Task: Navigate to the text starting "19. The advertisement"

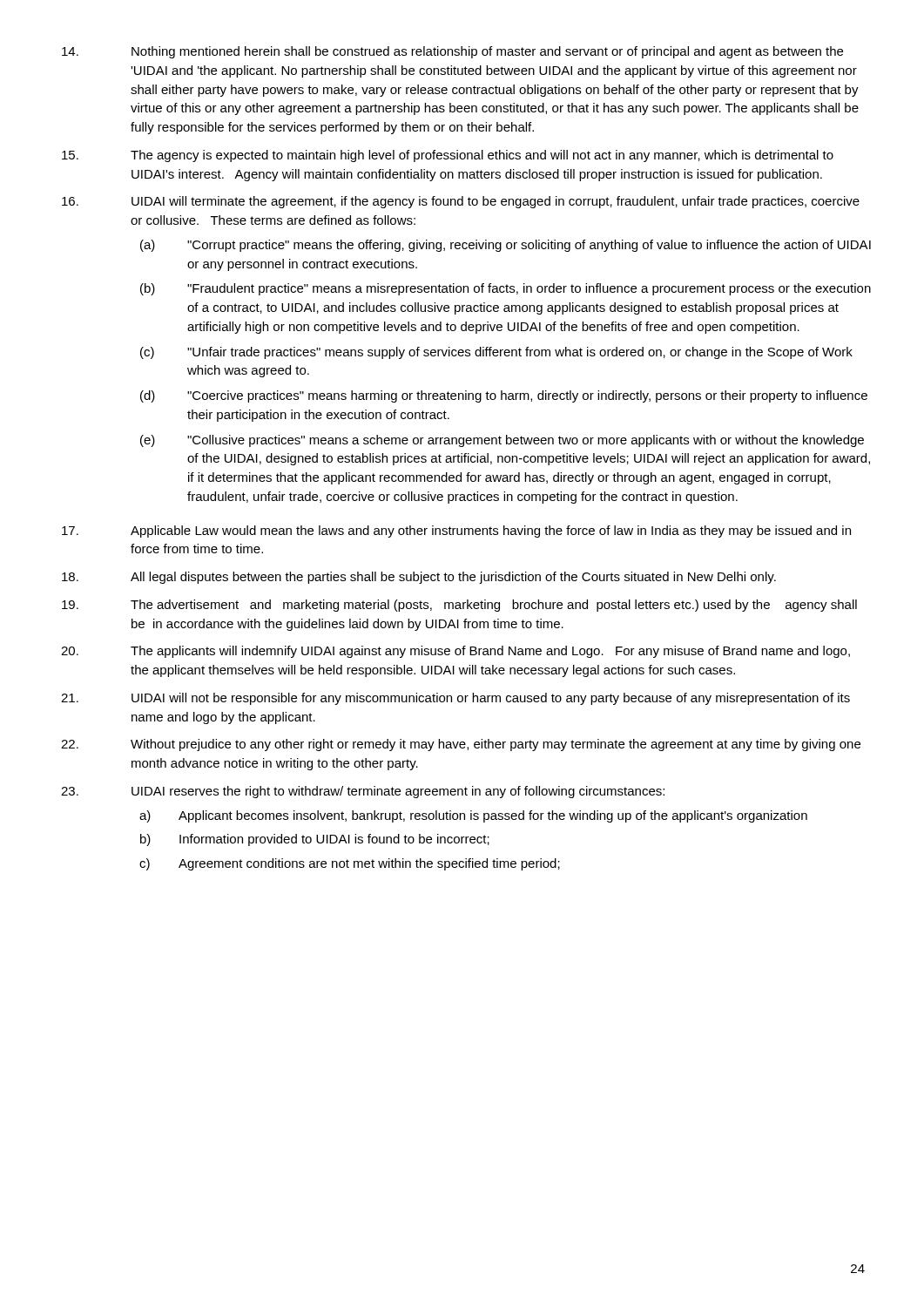Action: pyautogui.click(x=462, y=614)
